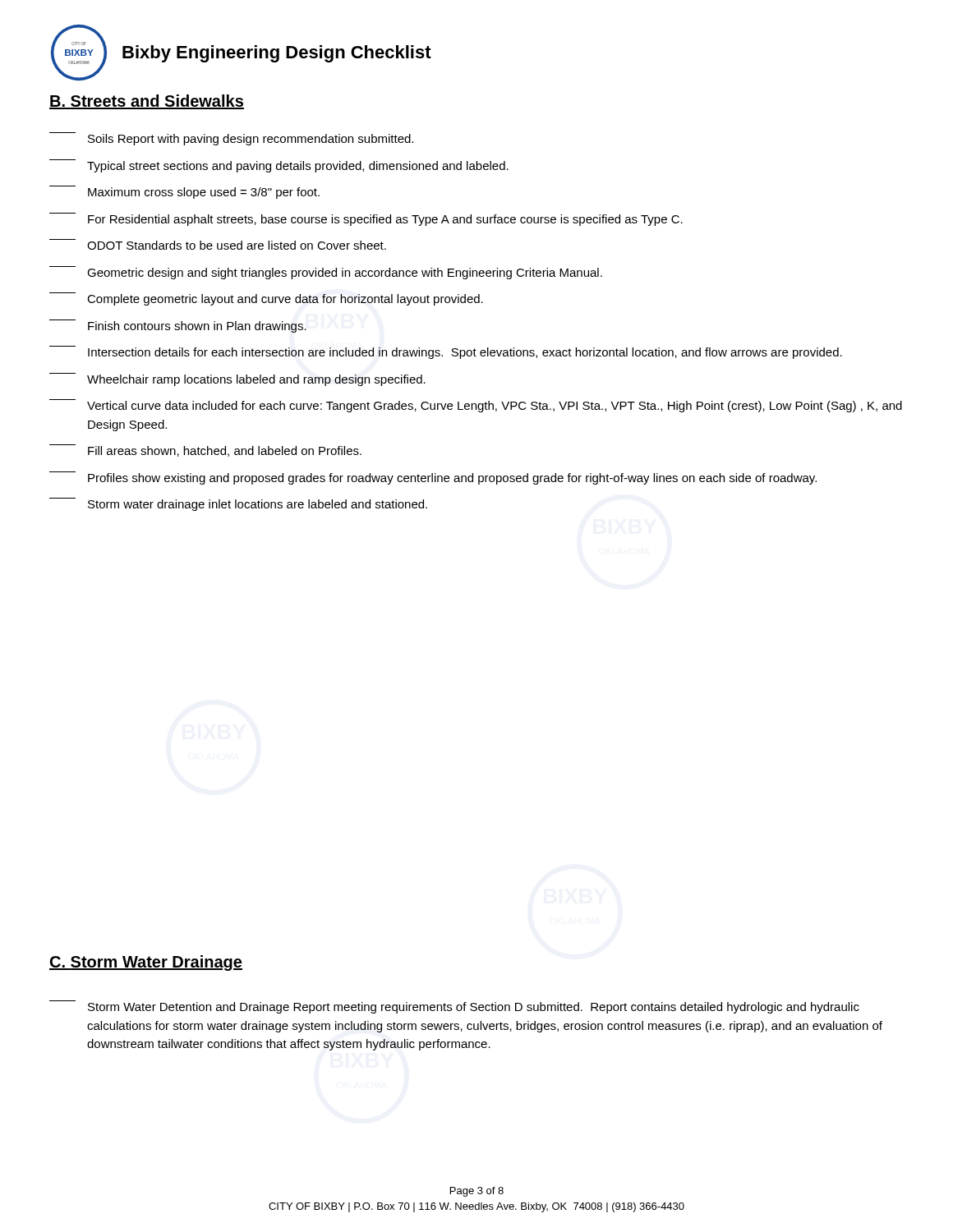Click on the list item with the text "For Residential asphalt streets, base"
Viewport: 953px width, 1232px height.
(485, 219)
